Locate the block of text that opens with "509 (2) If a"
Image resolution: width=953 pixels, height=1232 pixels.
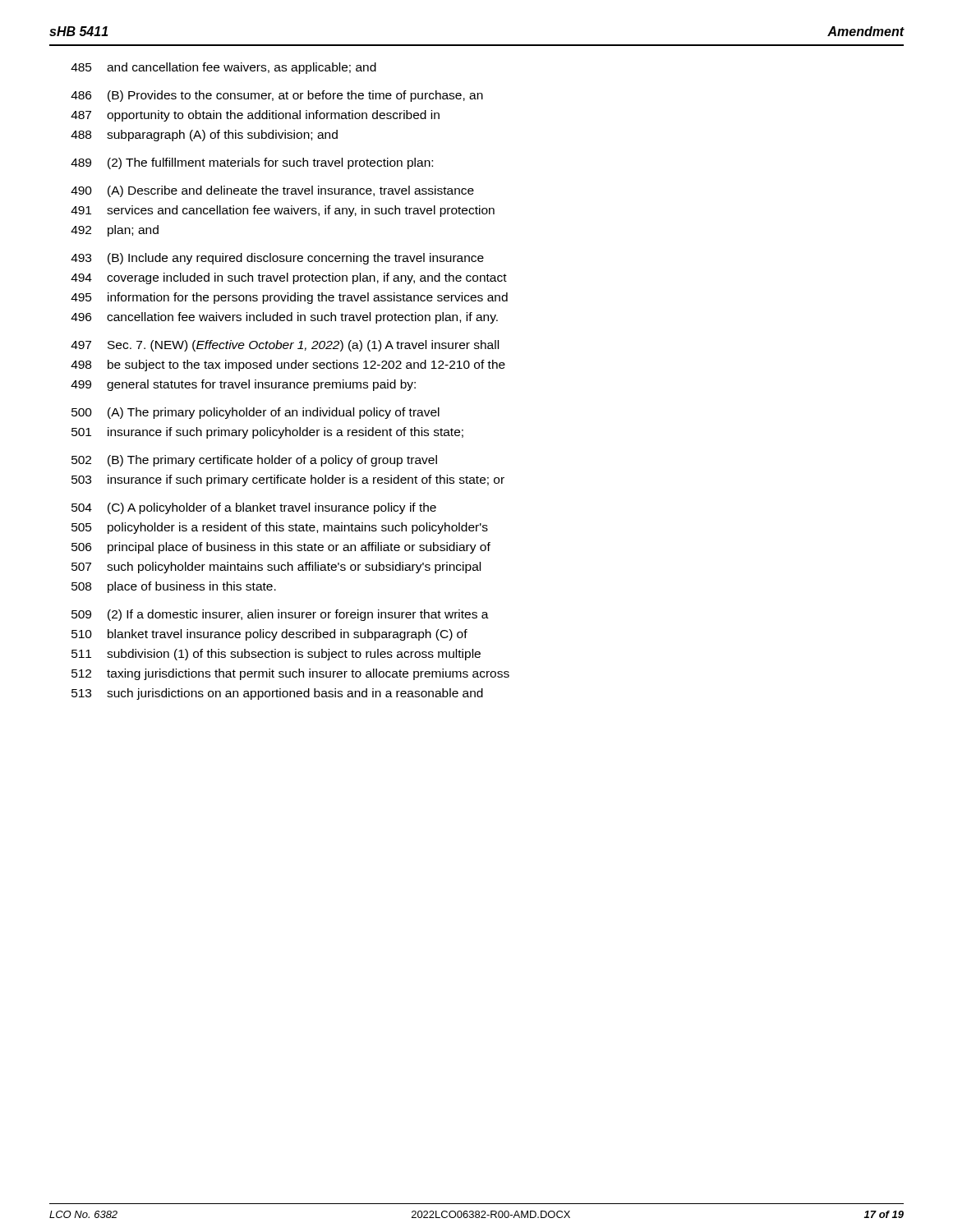[476, 654]
